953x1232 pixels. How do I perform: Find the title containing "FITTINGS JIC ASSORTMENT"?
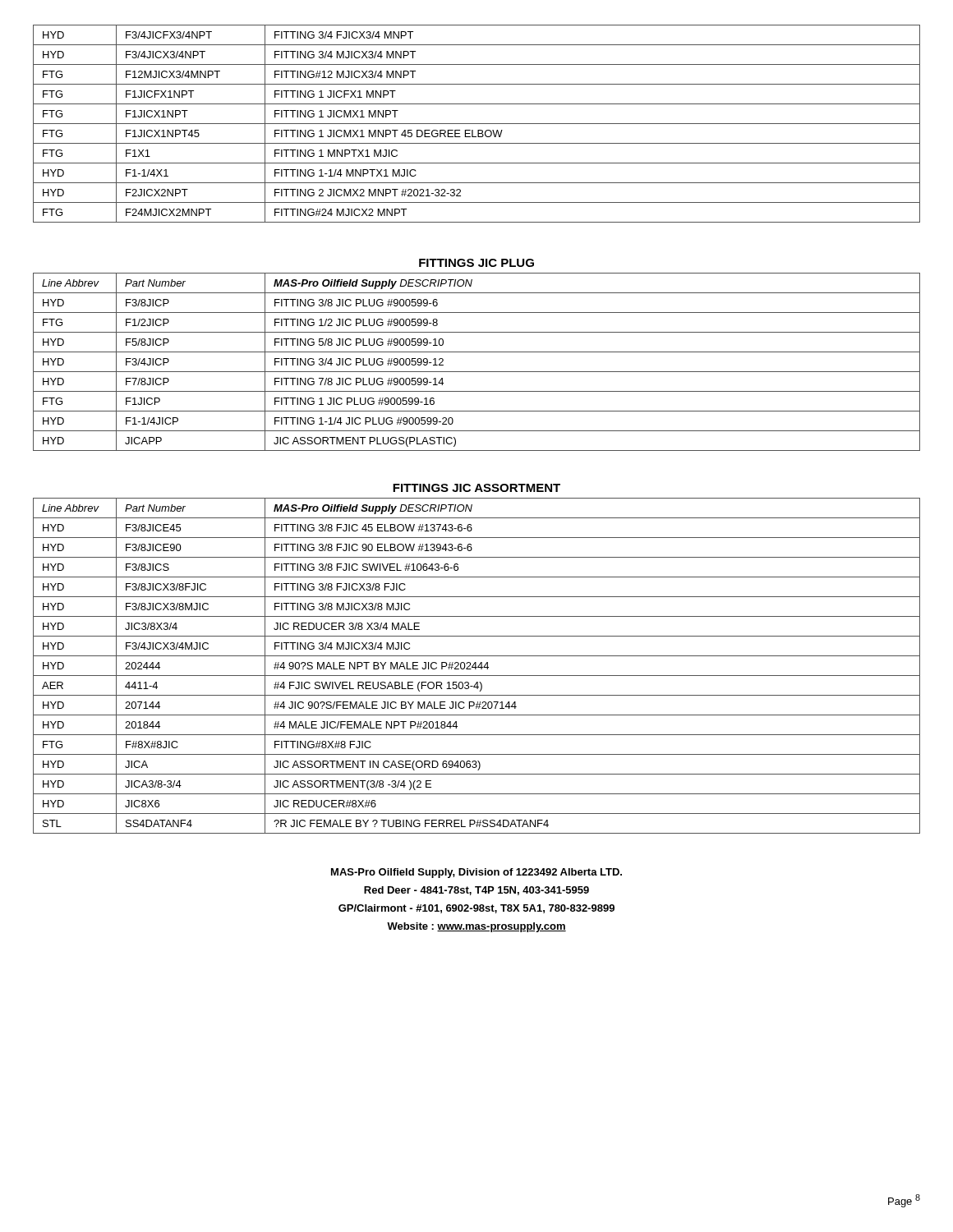click(x=476, y=487)
